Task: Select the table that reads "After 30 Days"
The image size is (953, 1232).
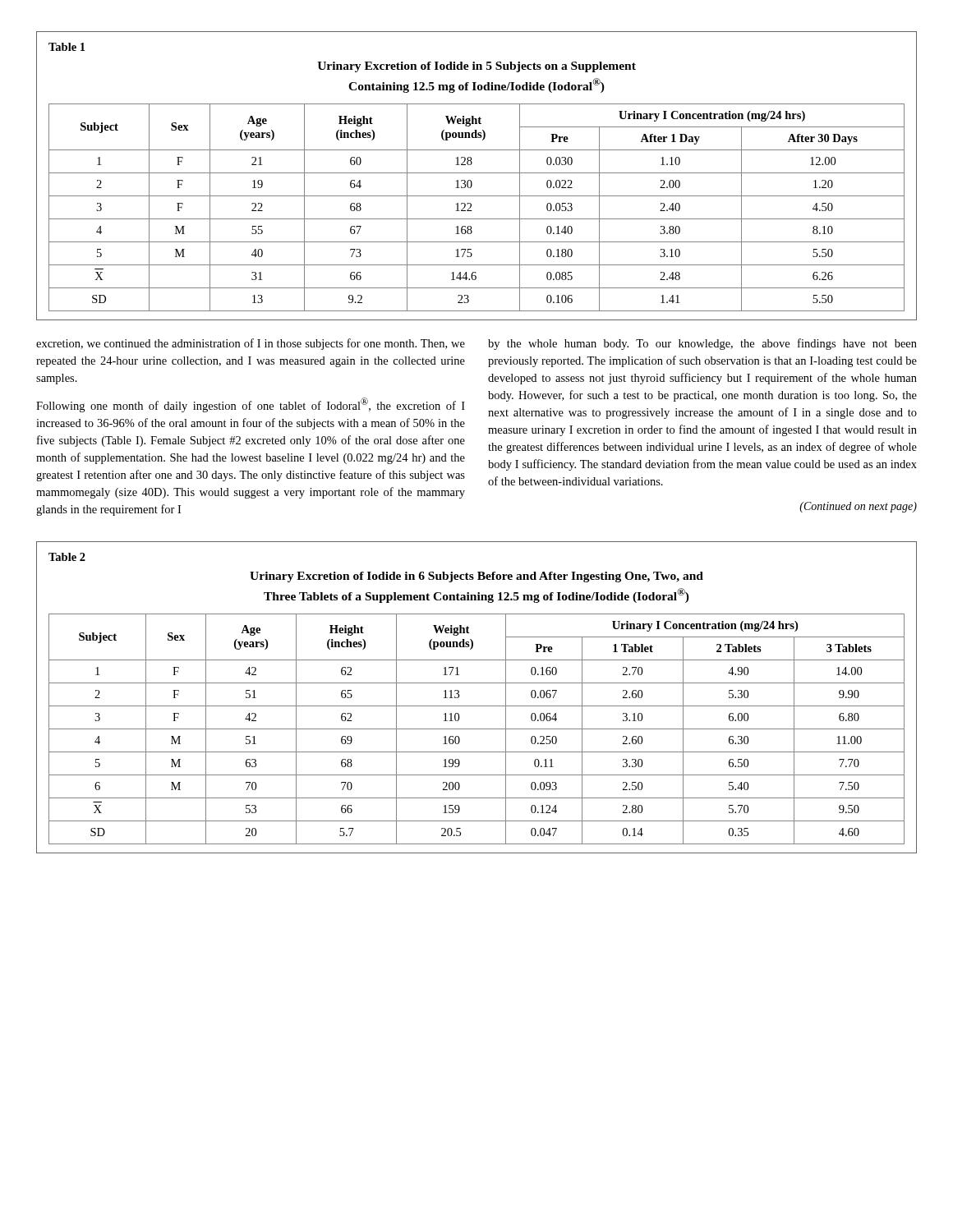Action: (x=476, y=207)
